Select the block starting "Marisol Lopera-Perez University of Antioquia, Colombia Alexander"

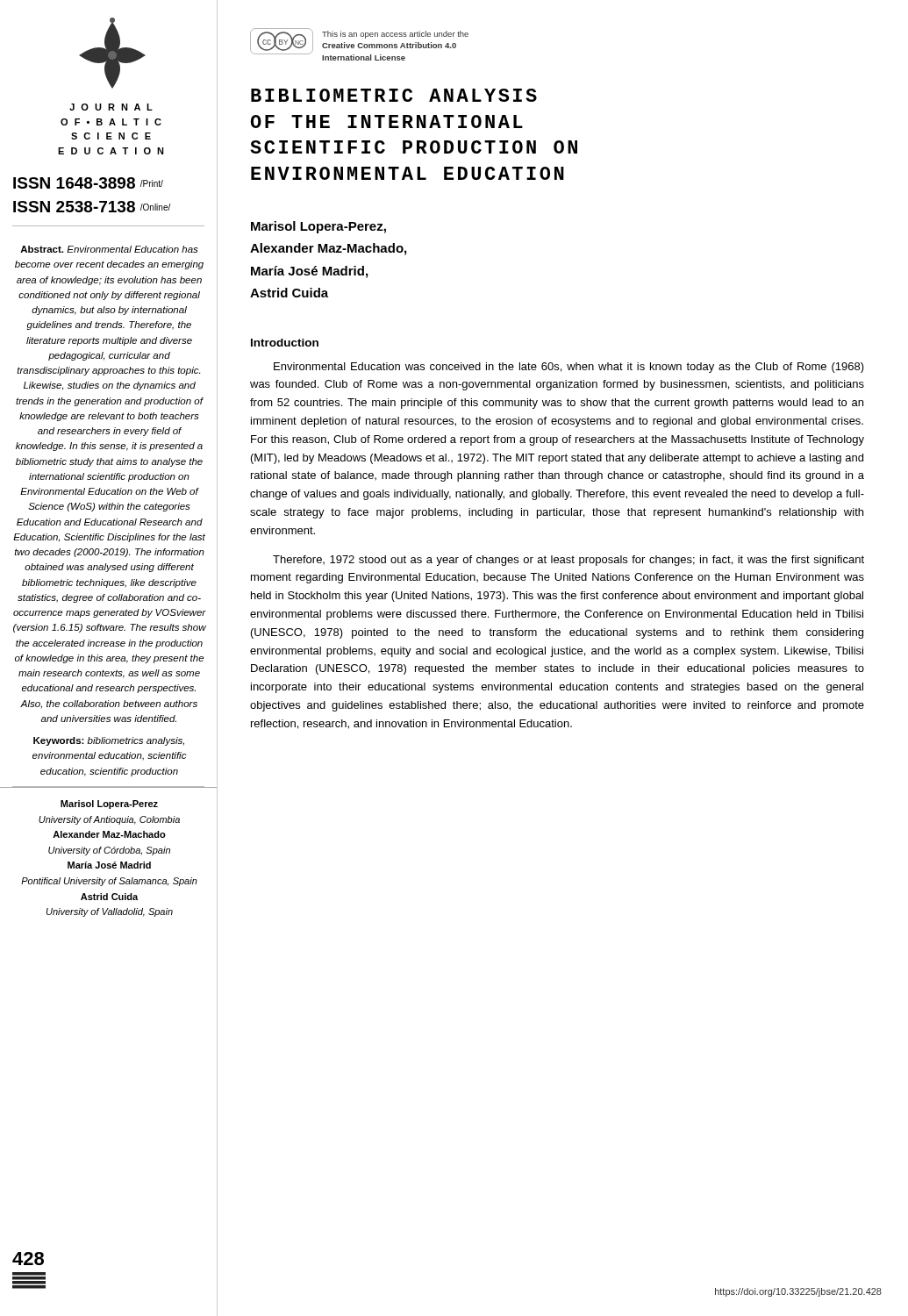tap(109, 858)
